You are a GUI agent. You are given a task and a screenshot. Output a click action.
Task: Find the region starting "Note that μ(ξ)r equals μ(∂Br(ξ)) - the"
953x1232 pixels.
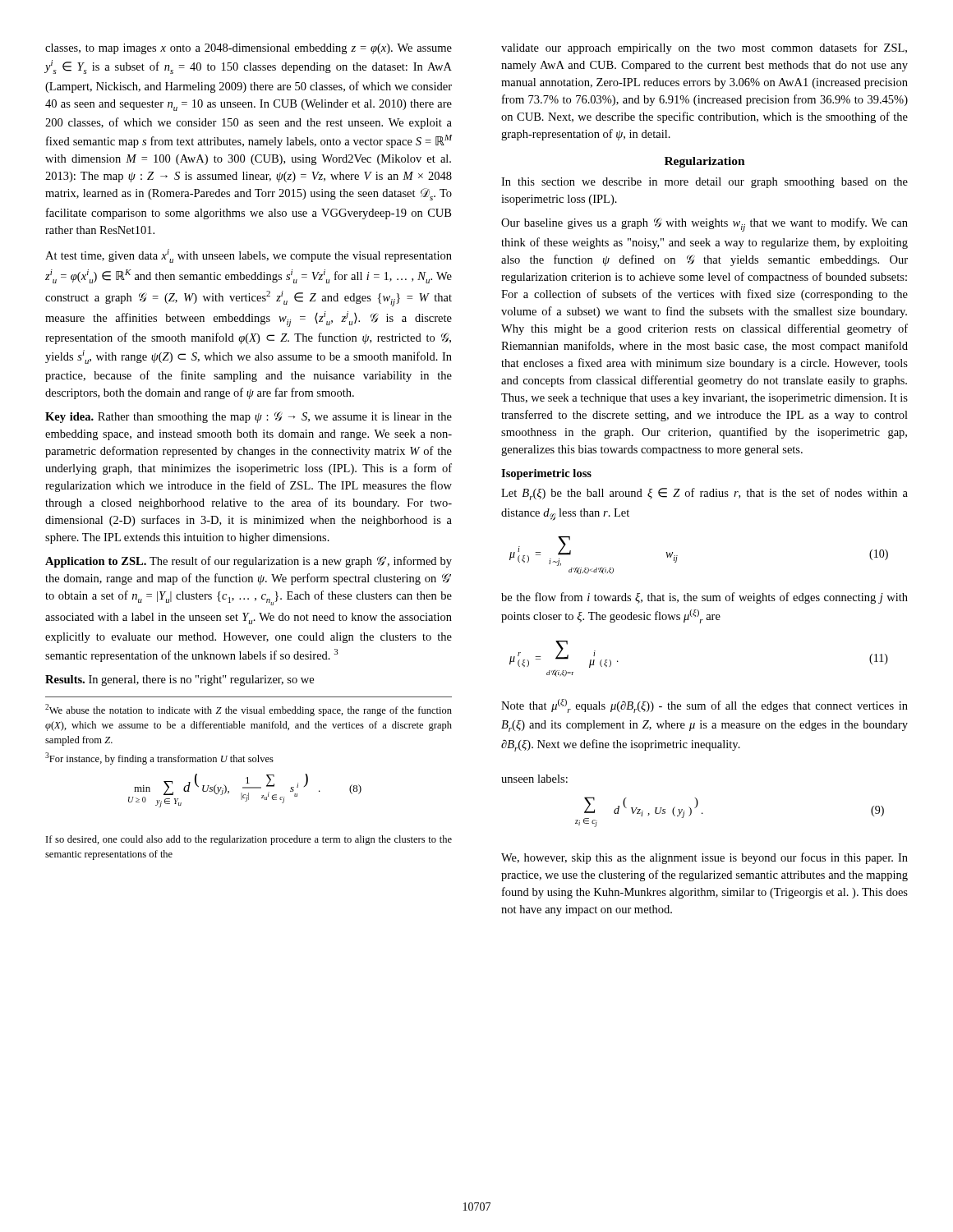tap(705, 725)
